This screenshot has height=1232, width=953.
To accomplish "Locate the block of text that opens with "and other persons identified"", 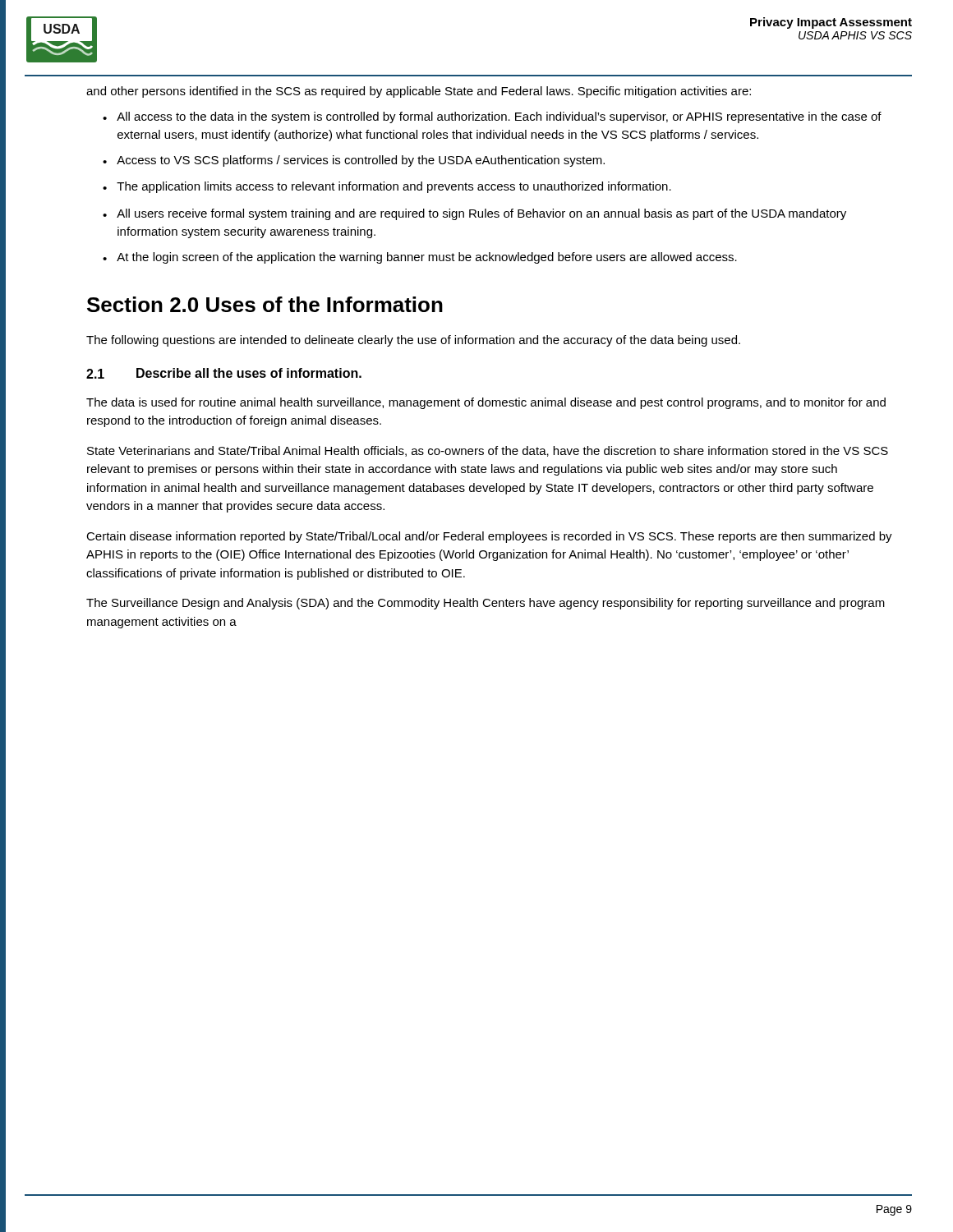I will pos(419,91).
